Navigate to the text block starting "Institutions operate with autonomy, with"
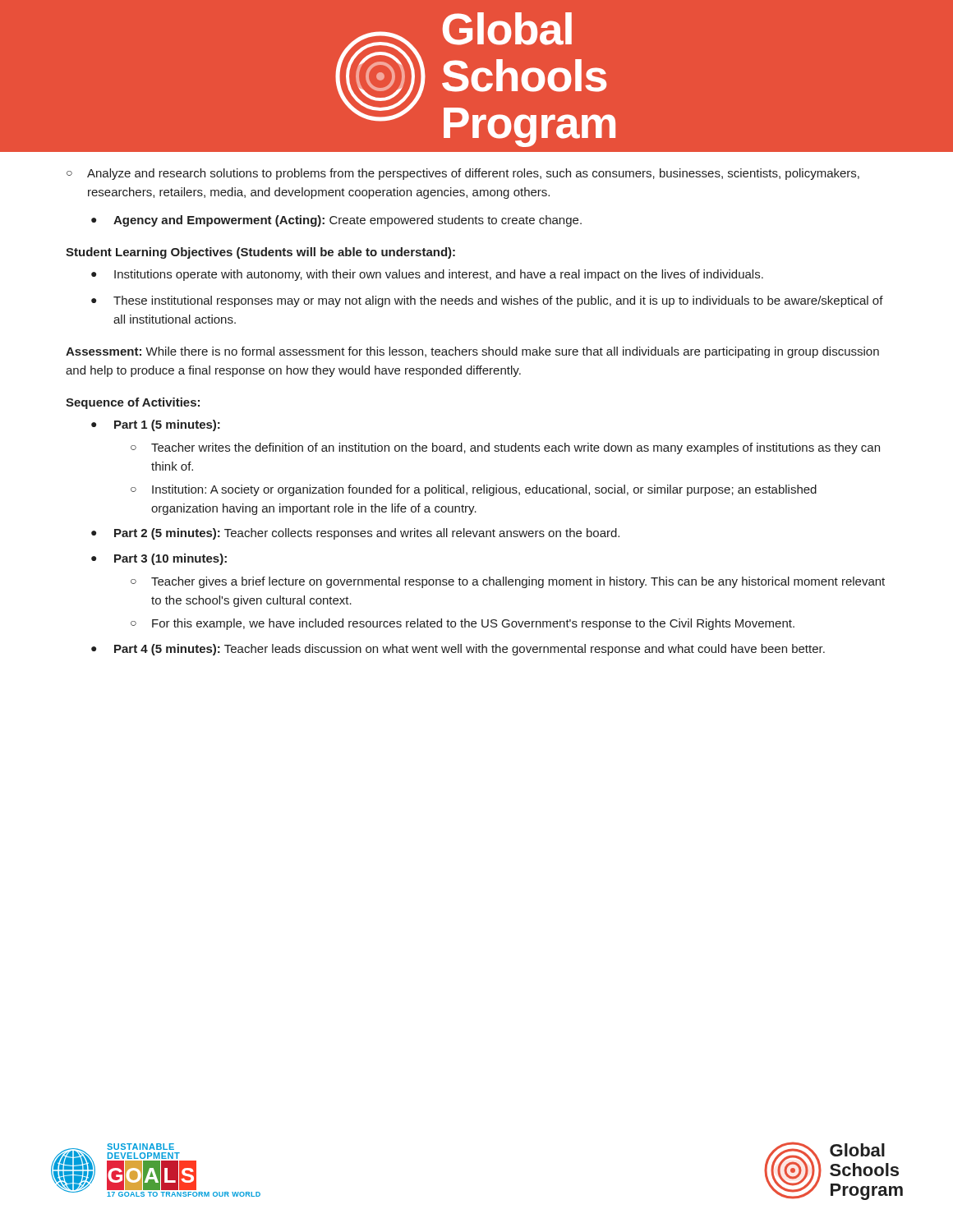This screenshot has height=1232, width=953. 439,274
